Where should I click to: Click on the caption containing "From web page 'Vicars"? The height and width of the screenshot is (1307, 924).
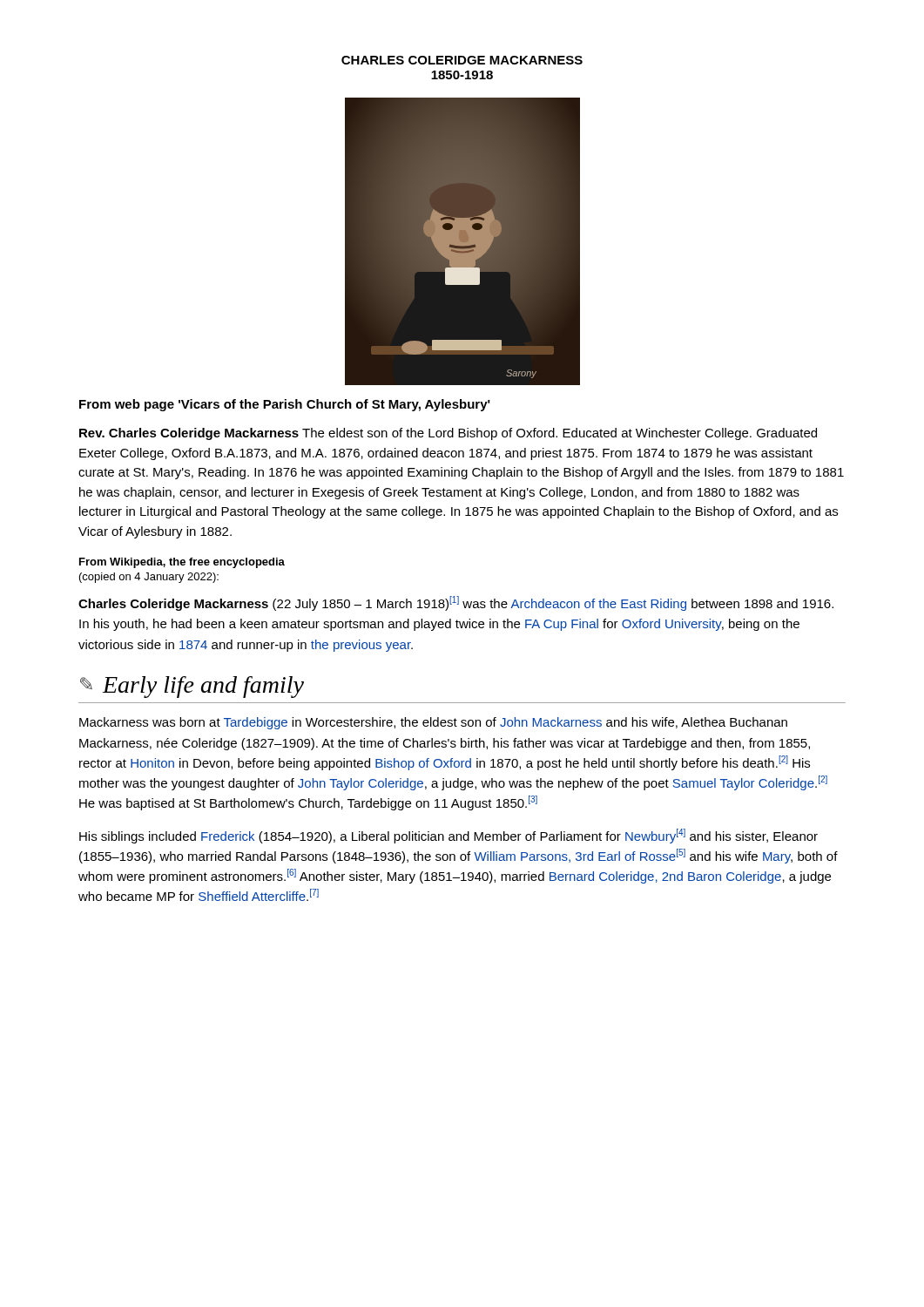[284, 404]
